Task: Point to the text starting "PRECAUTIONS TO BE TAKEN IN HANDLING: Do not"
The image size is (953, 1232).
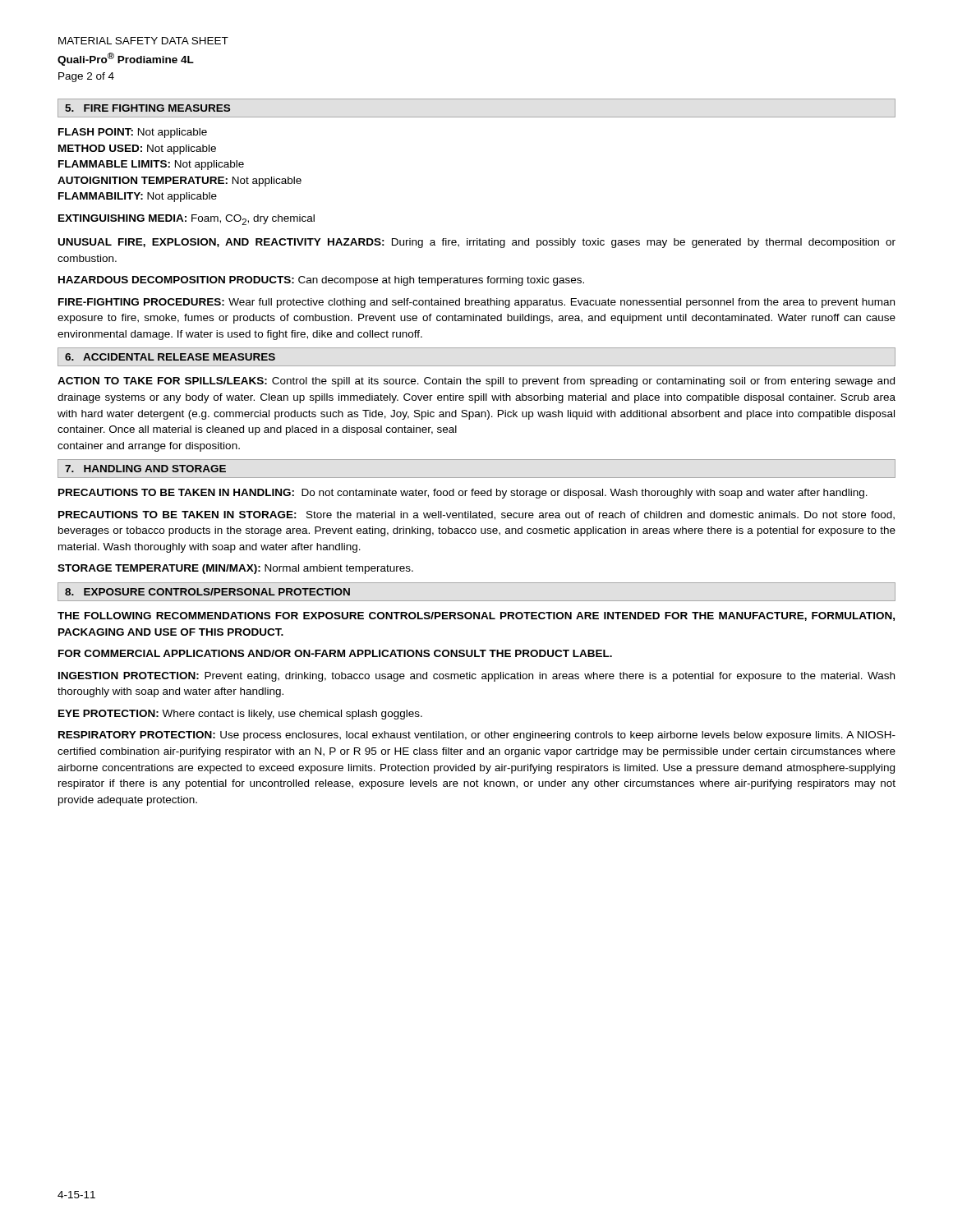Action: tap(463, 493)
